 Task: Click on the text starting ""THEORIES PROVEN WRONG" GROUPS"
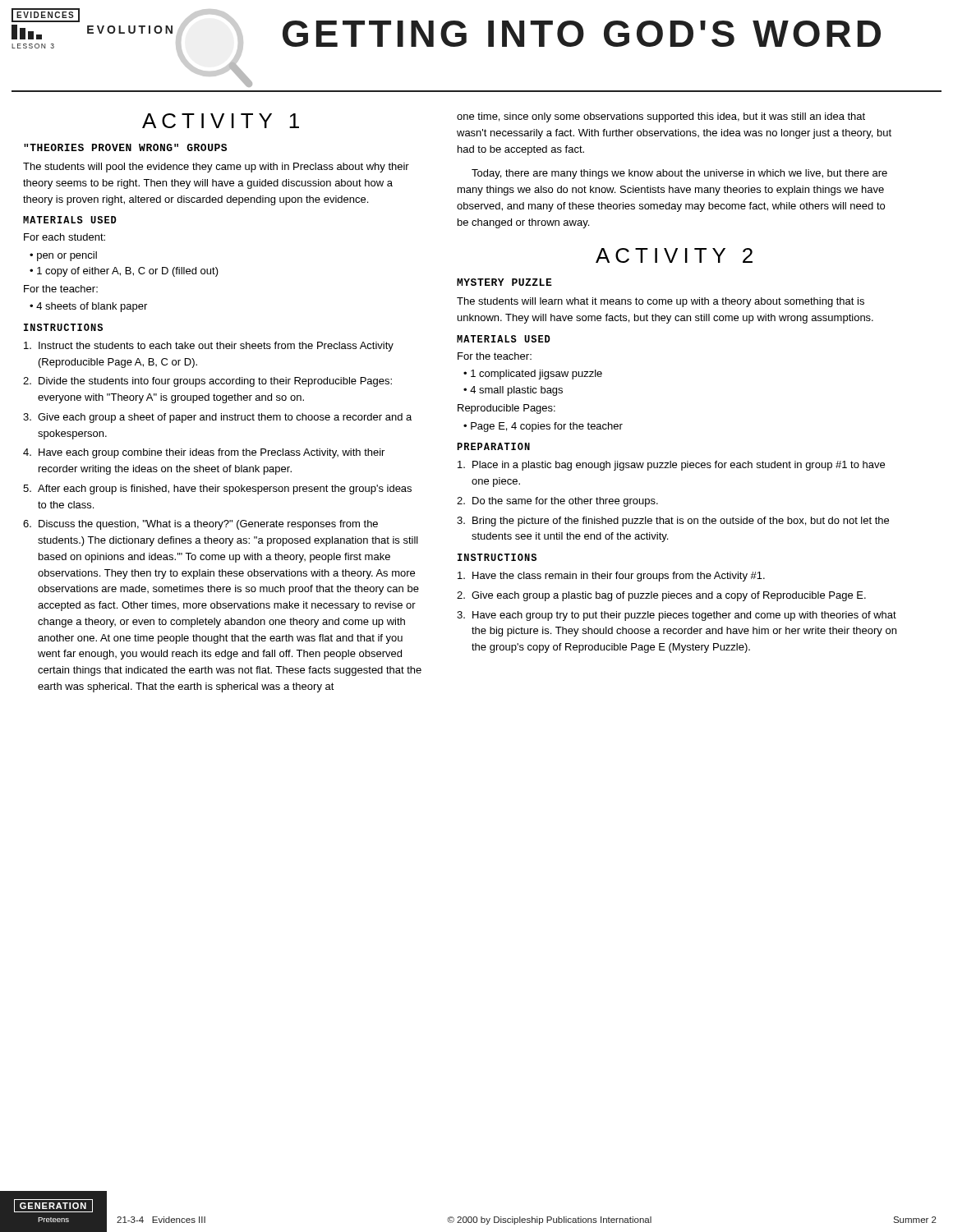coord(125,148)
